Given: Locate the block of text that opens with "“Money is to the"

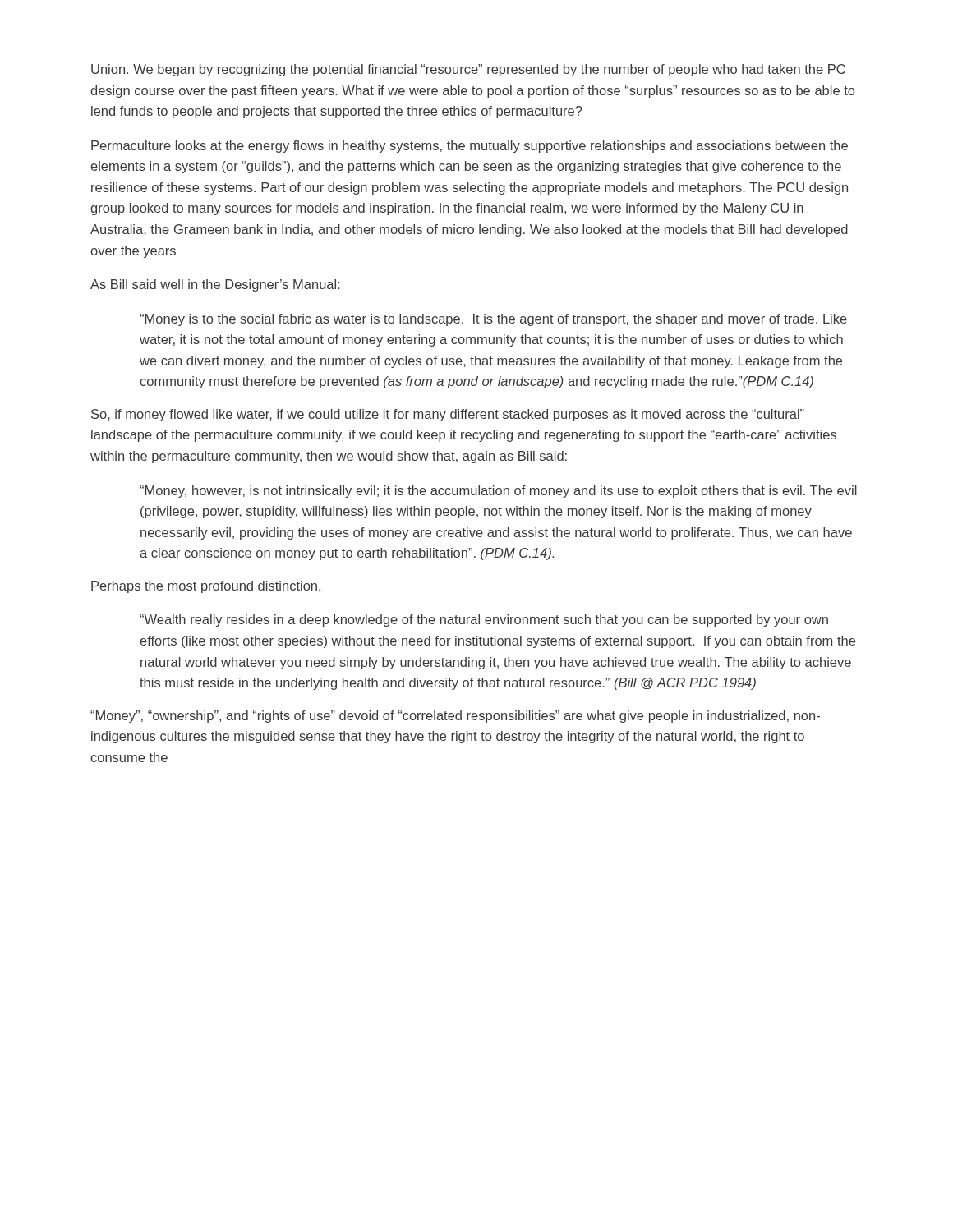Looking at the screenshot, I should (493, 350).
